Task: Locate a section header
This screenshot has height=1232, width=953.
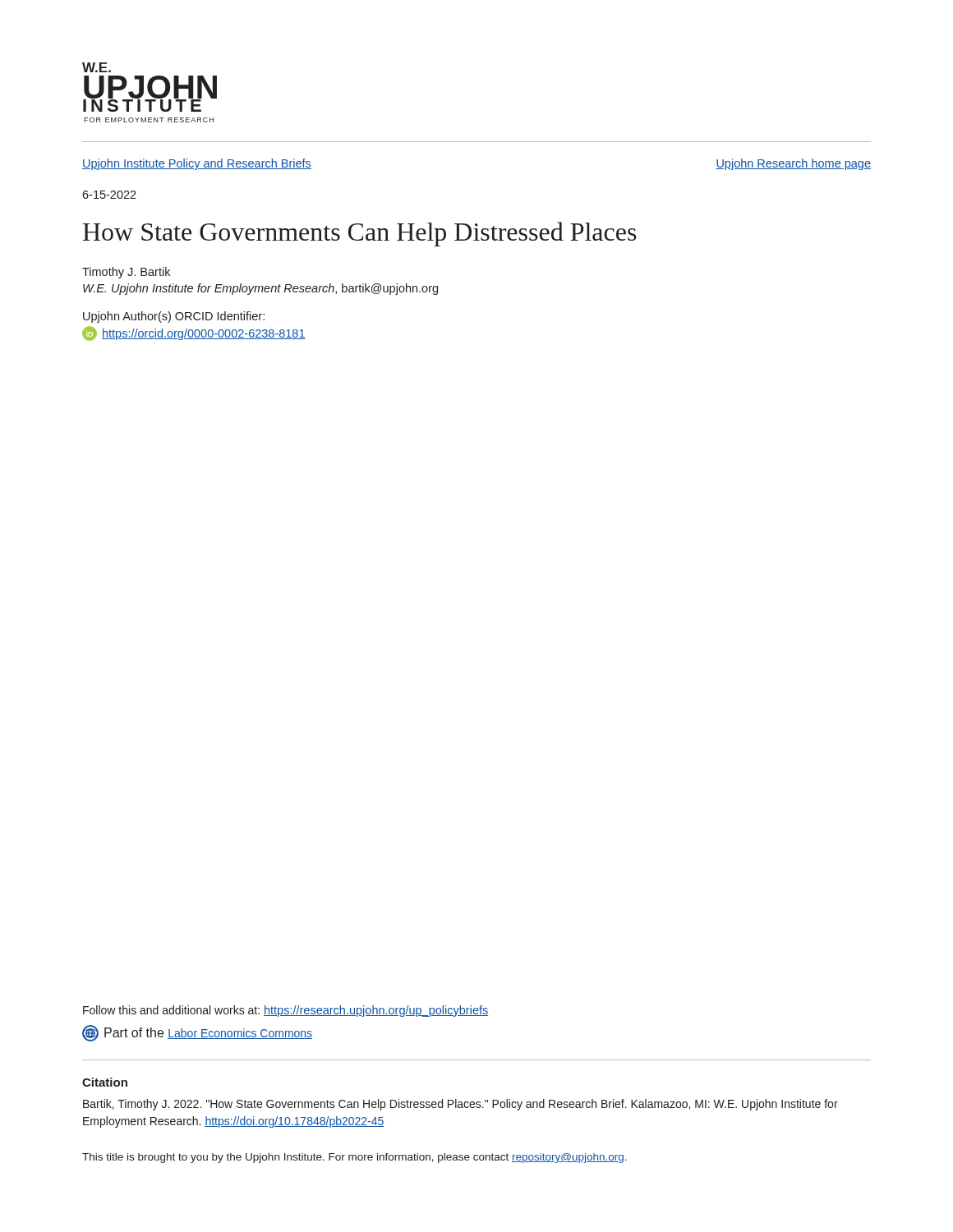Action: tap(105, 1082)
